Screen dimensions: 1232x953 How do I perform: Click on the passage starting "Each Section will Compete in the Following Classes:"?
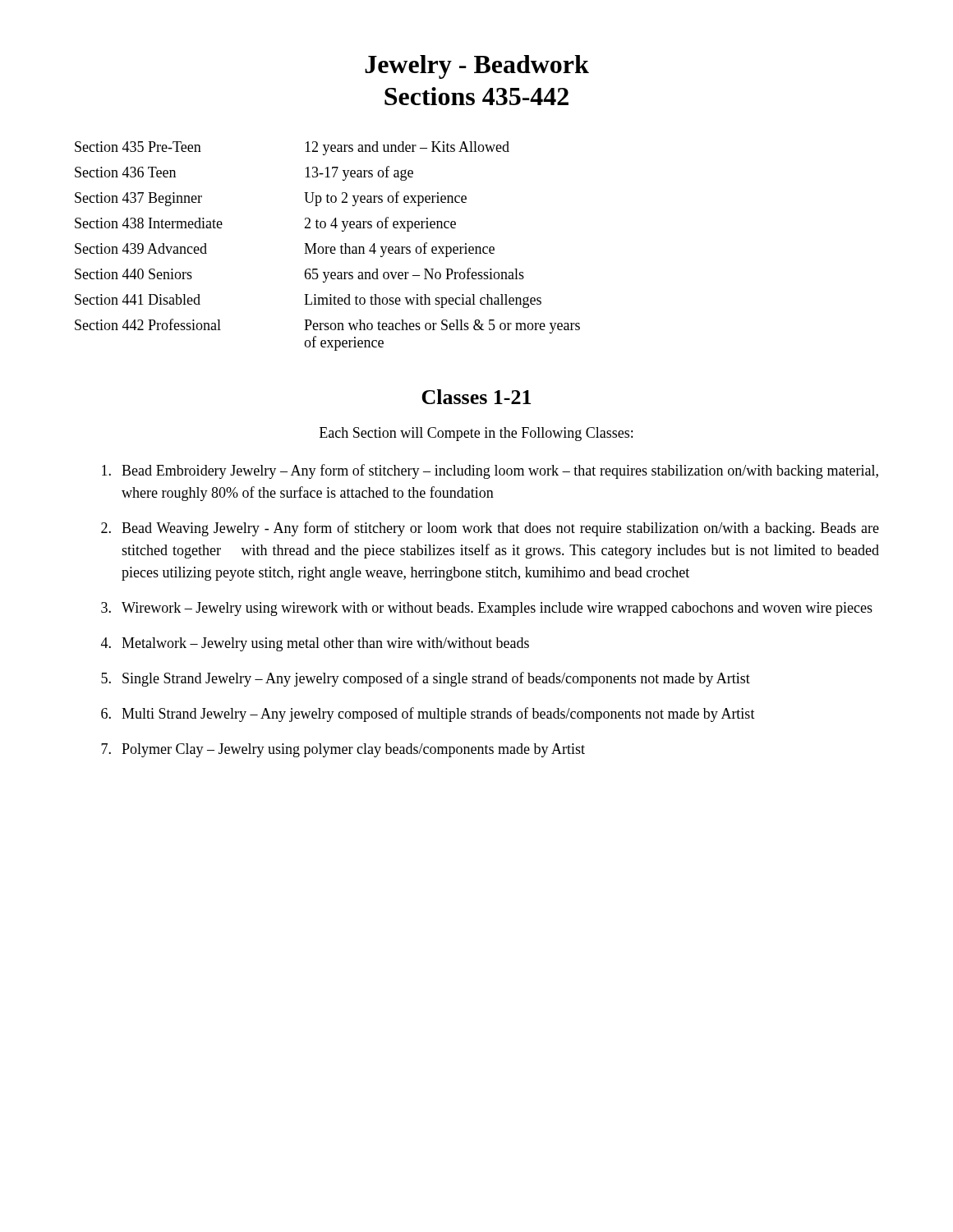pyautogui.click(x=476, y=433)
